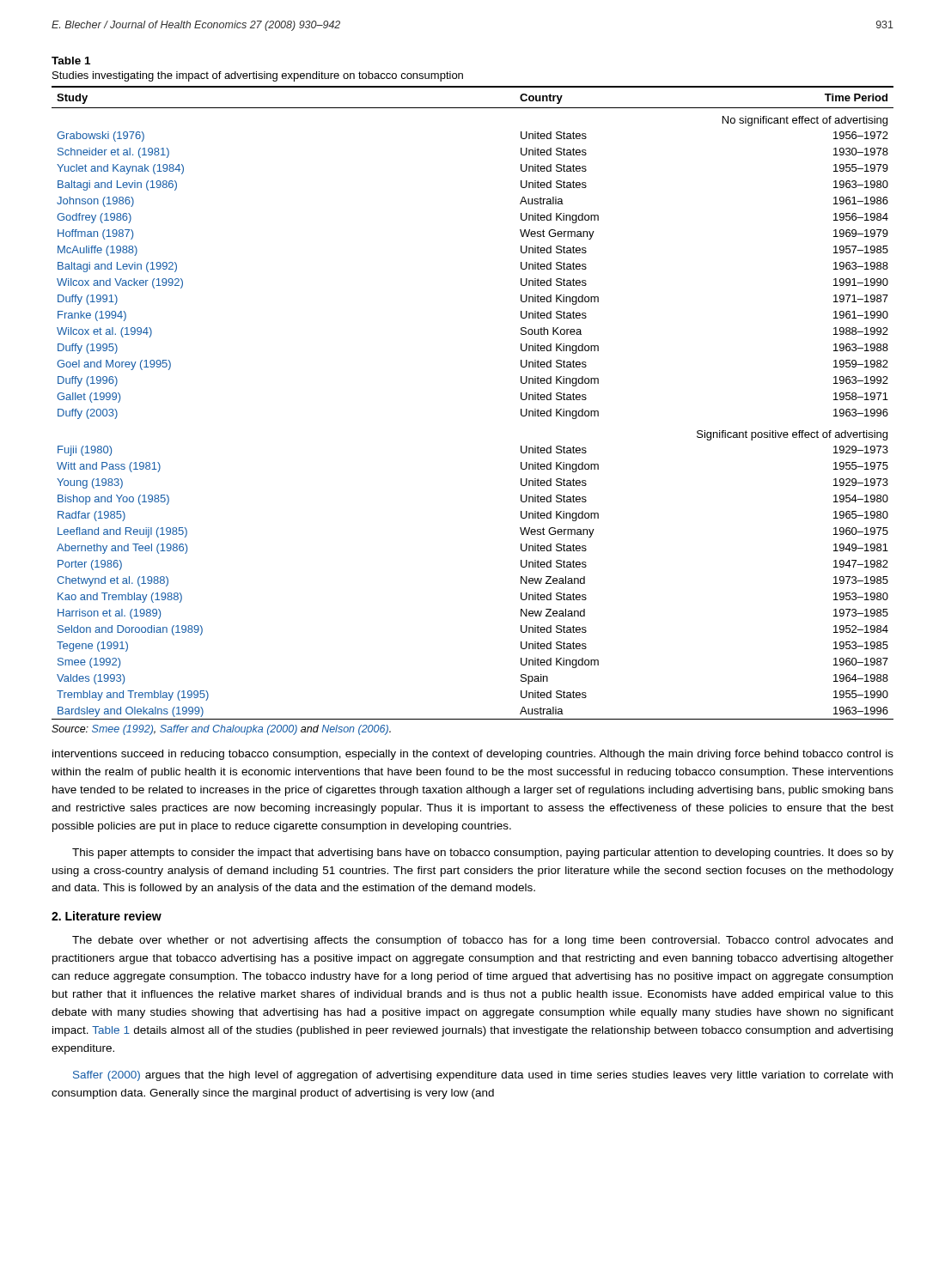The width and height of the screenshot is (945, 1288).
Task: Click on the text starting "Saffer (2000) argues that the"
Action: (472, 1084)
